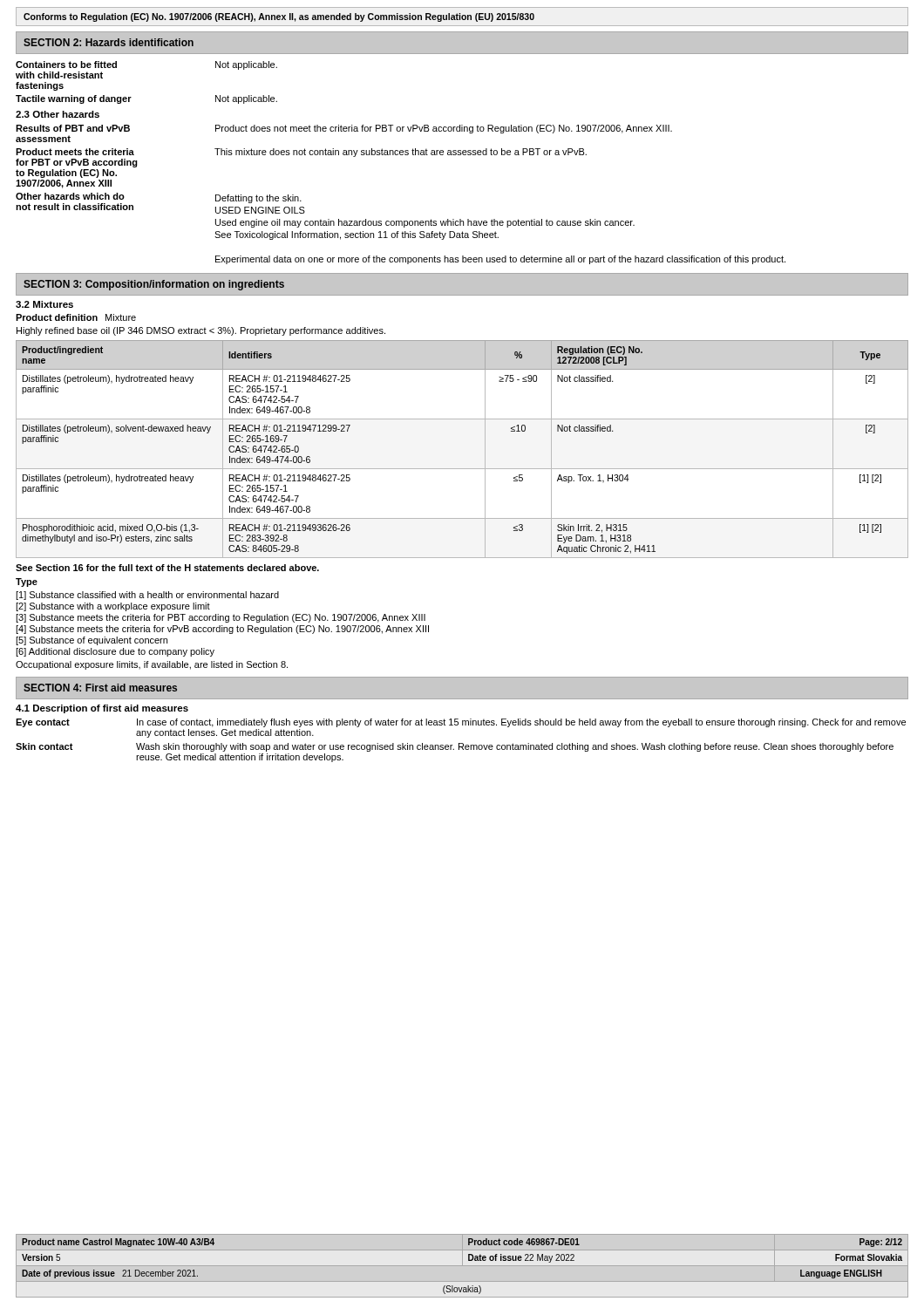The image size is (924, 1308).
Task: Locate the text starting "[6] Additional disclosure due to company policy"
Action: (115, 651)
